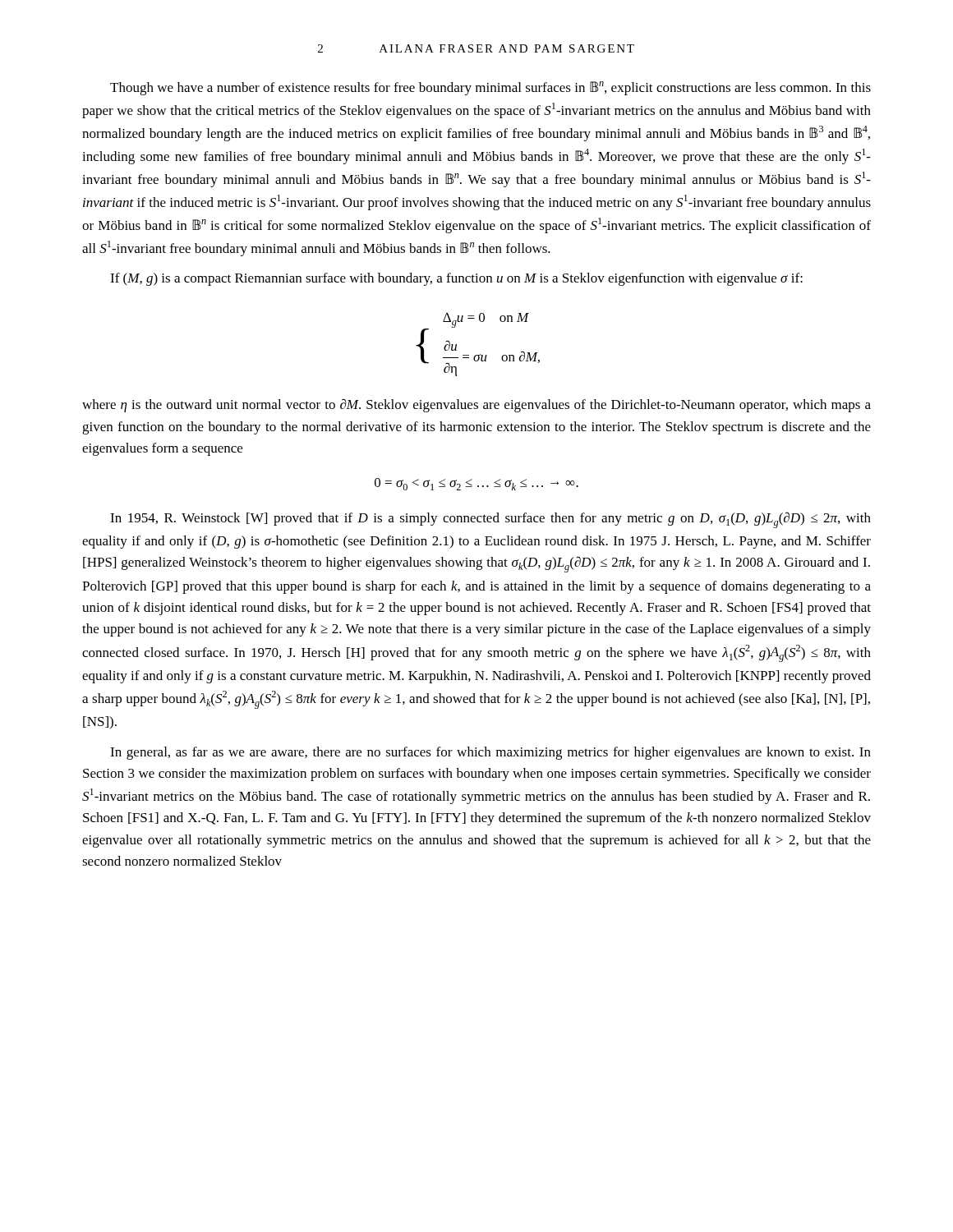Click on the text block starting "If (M, g) is a compact Riemannian surface"
Screen dimensions: 1232x953
[476, 279]
